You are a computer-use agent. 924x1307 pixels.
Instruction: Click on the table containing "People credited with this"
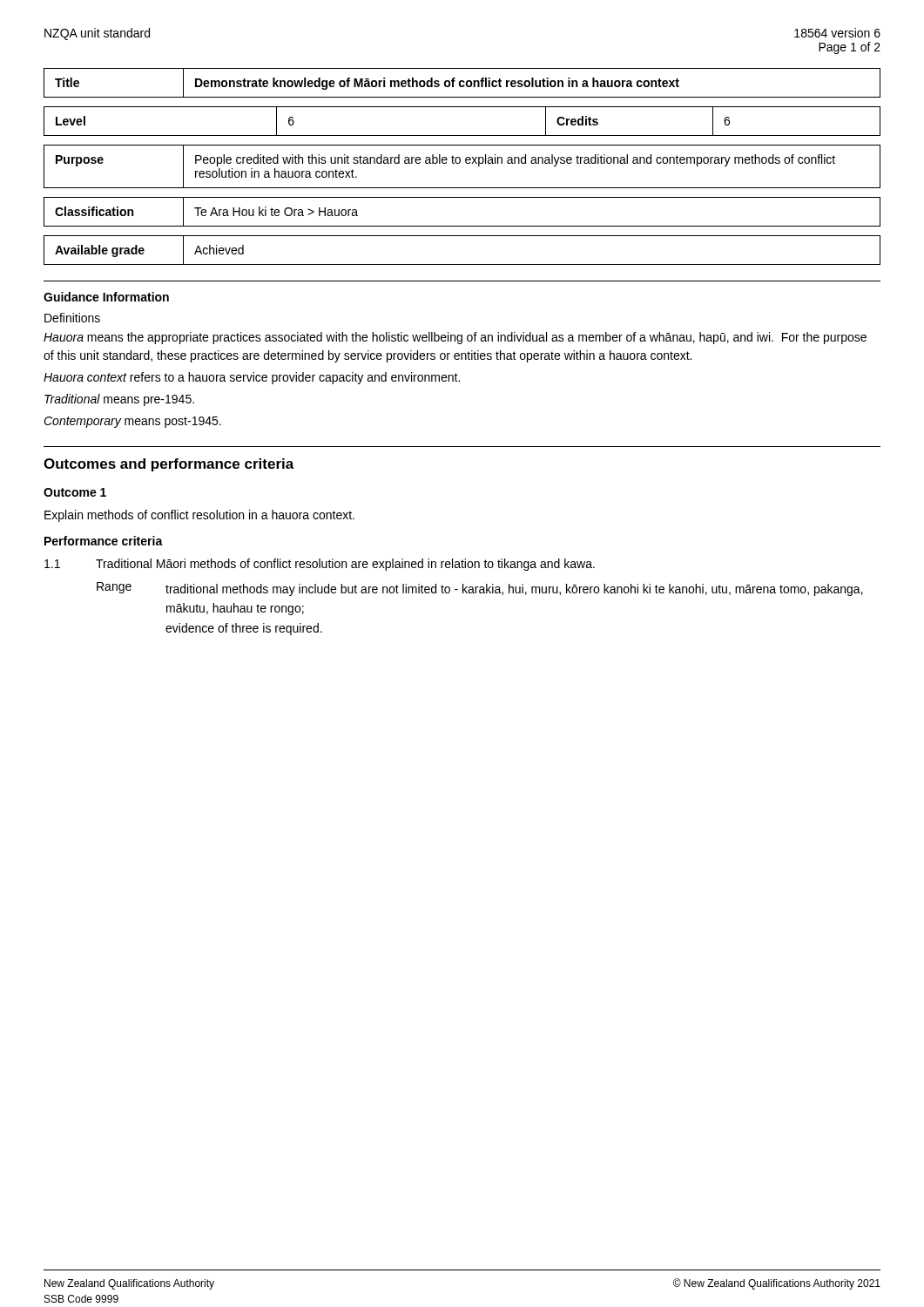(x=462, y=166)
